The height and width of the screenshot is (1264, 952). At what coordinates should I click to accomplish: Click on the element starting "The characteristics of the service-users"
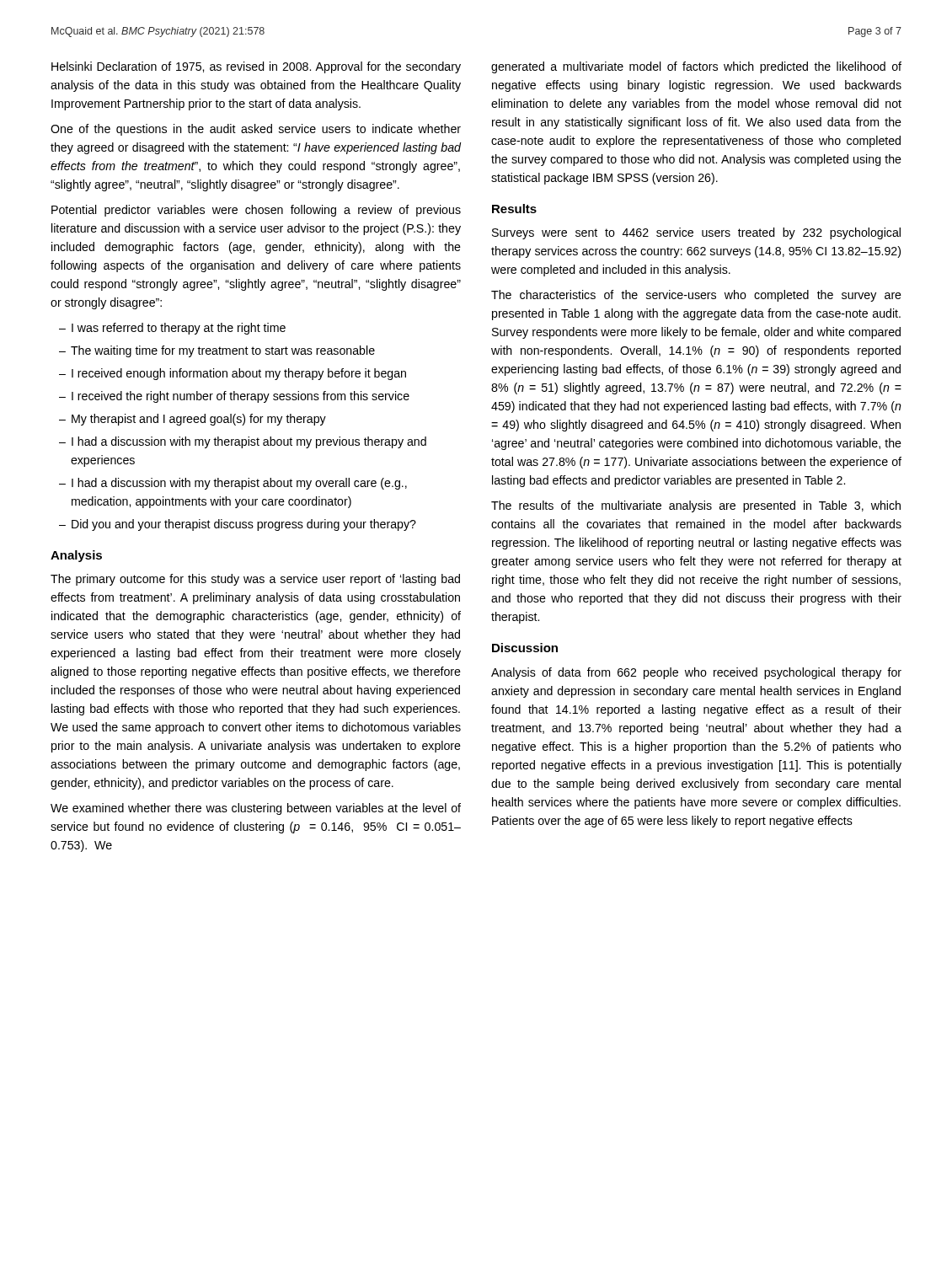696,388
